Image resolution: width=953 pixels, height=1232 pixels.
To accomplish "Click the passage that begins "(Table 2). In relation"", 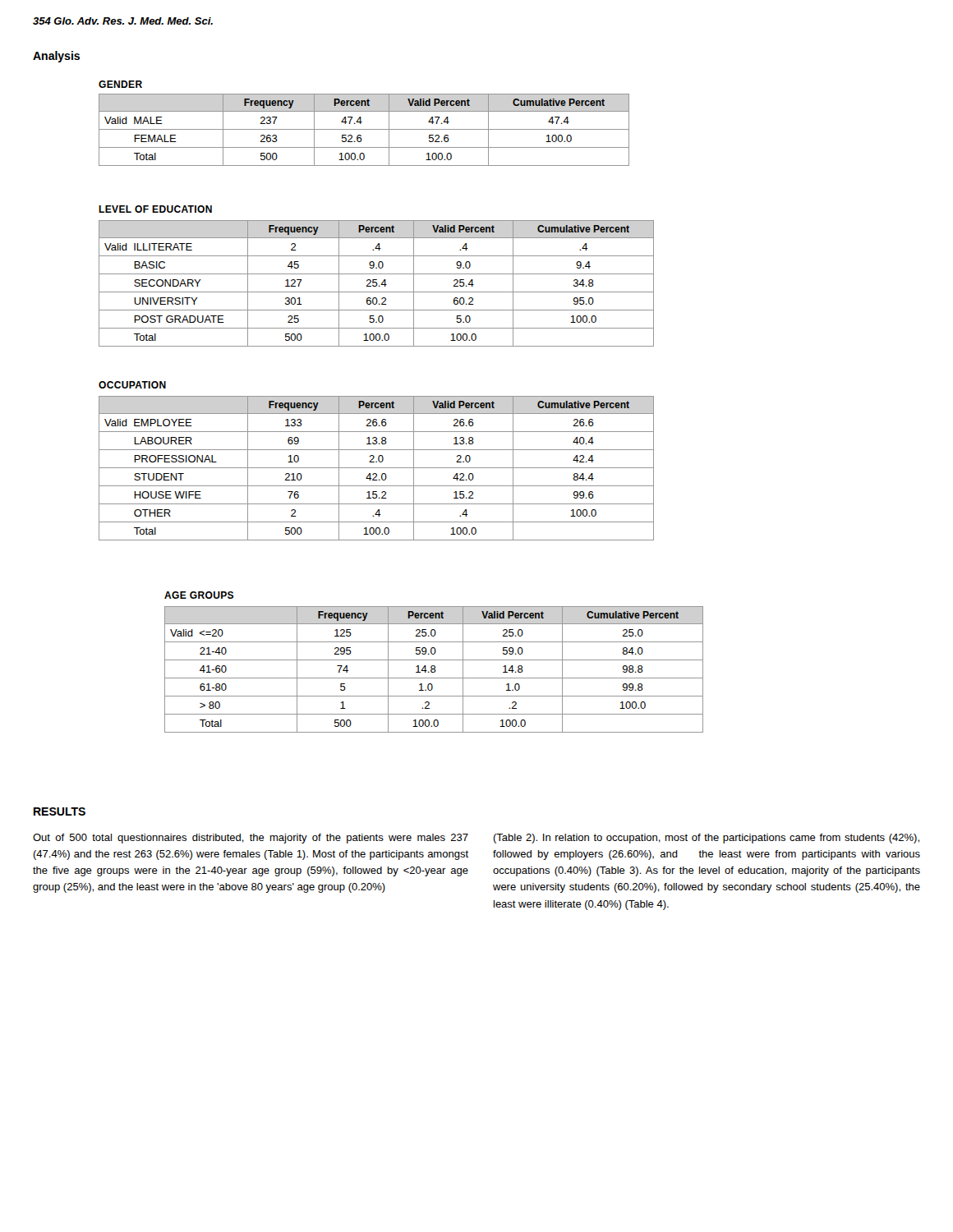I will click(707, 870).
